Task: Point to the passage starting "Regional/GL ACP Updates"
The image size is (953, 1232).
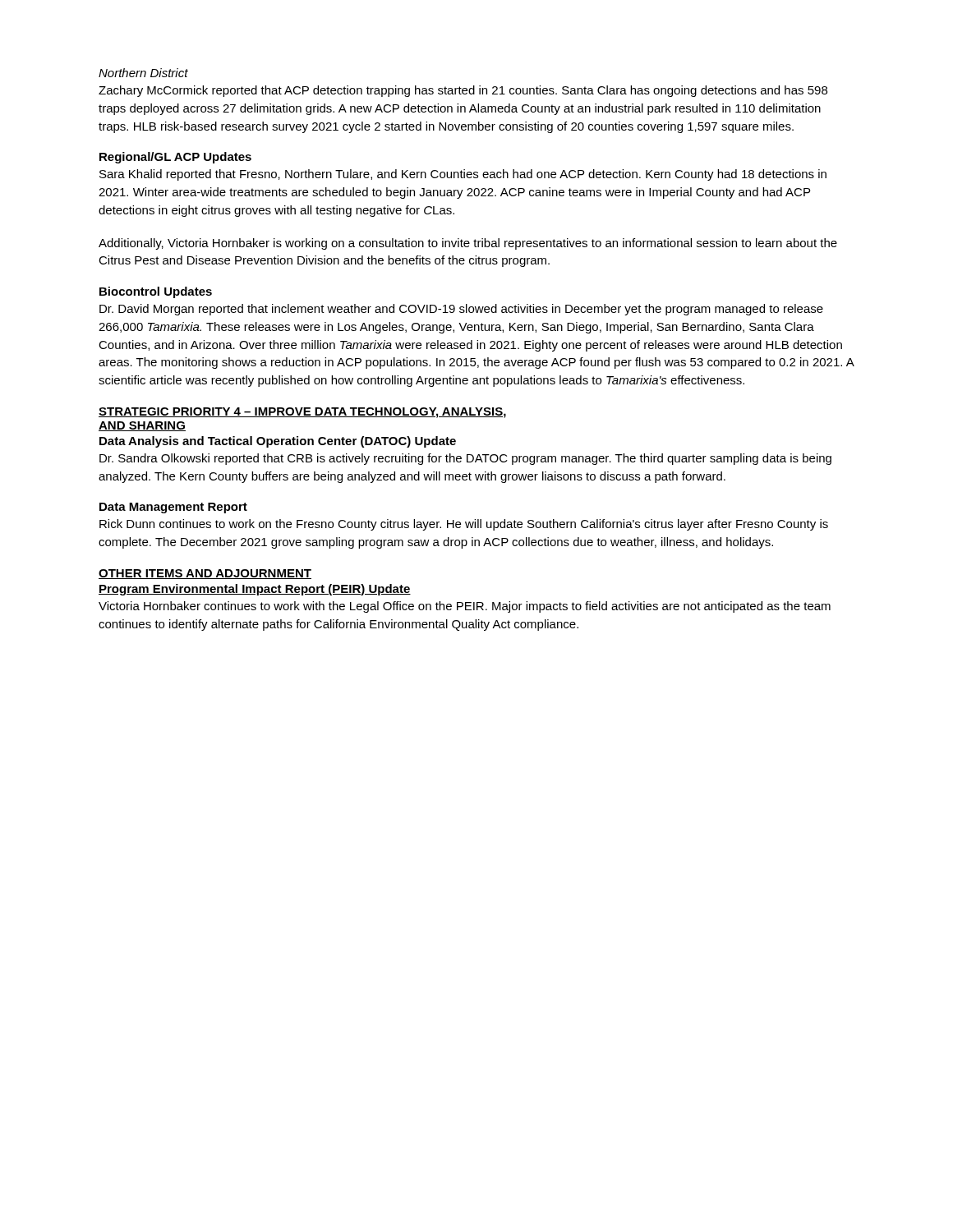Action: pyautogui.click(x=175, y=157)
